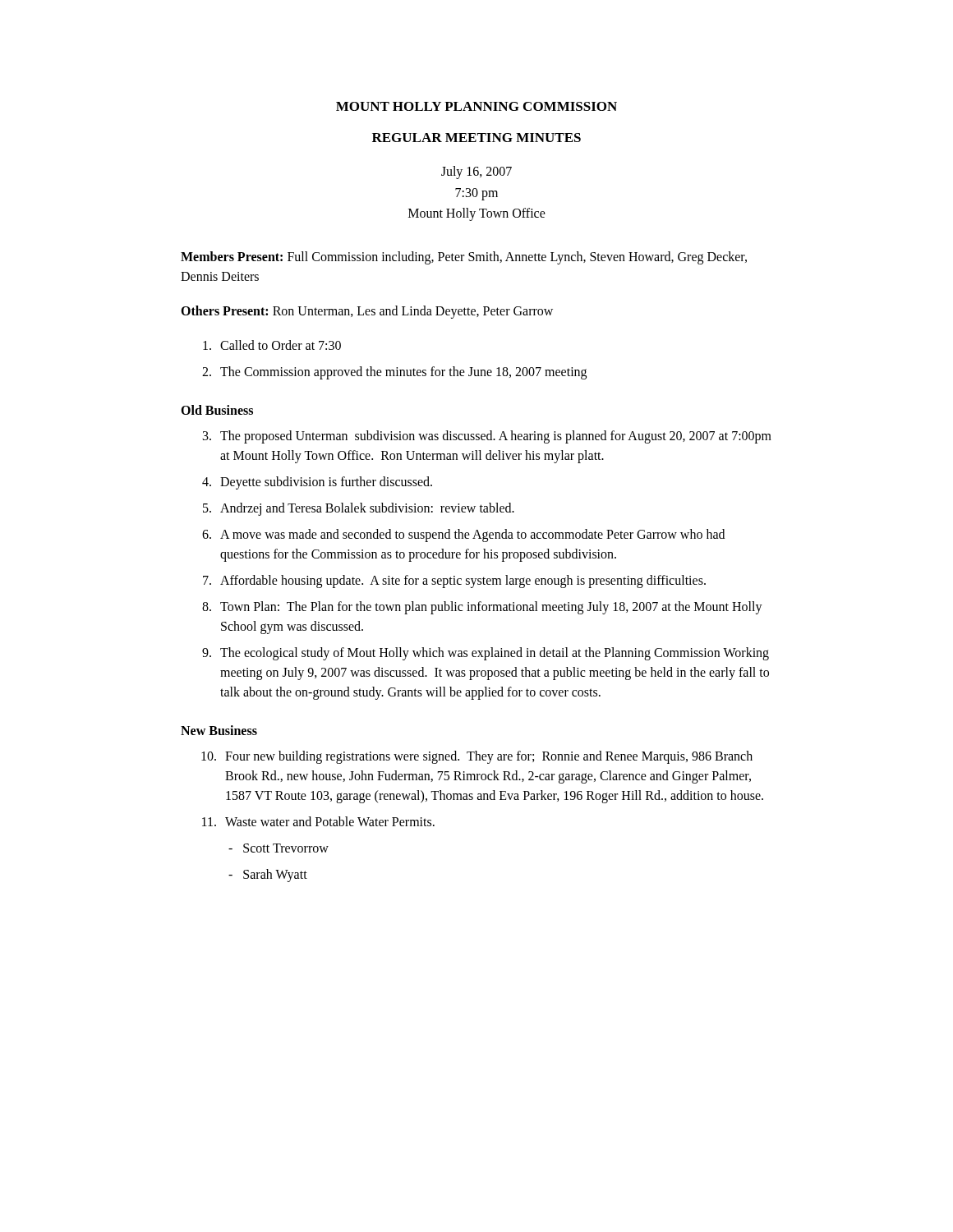Click the passage that begins "8. Town Plan: The Plan for the town"
The width and height of the screenshot is (953, 1232).
click(476, 617)
